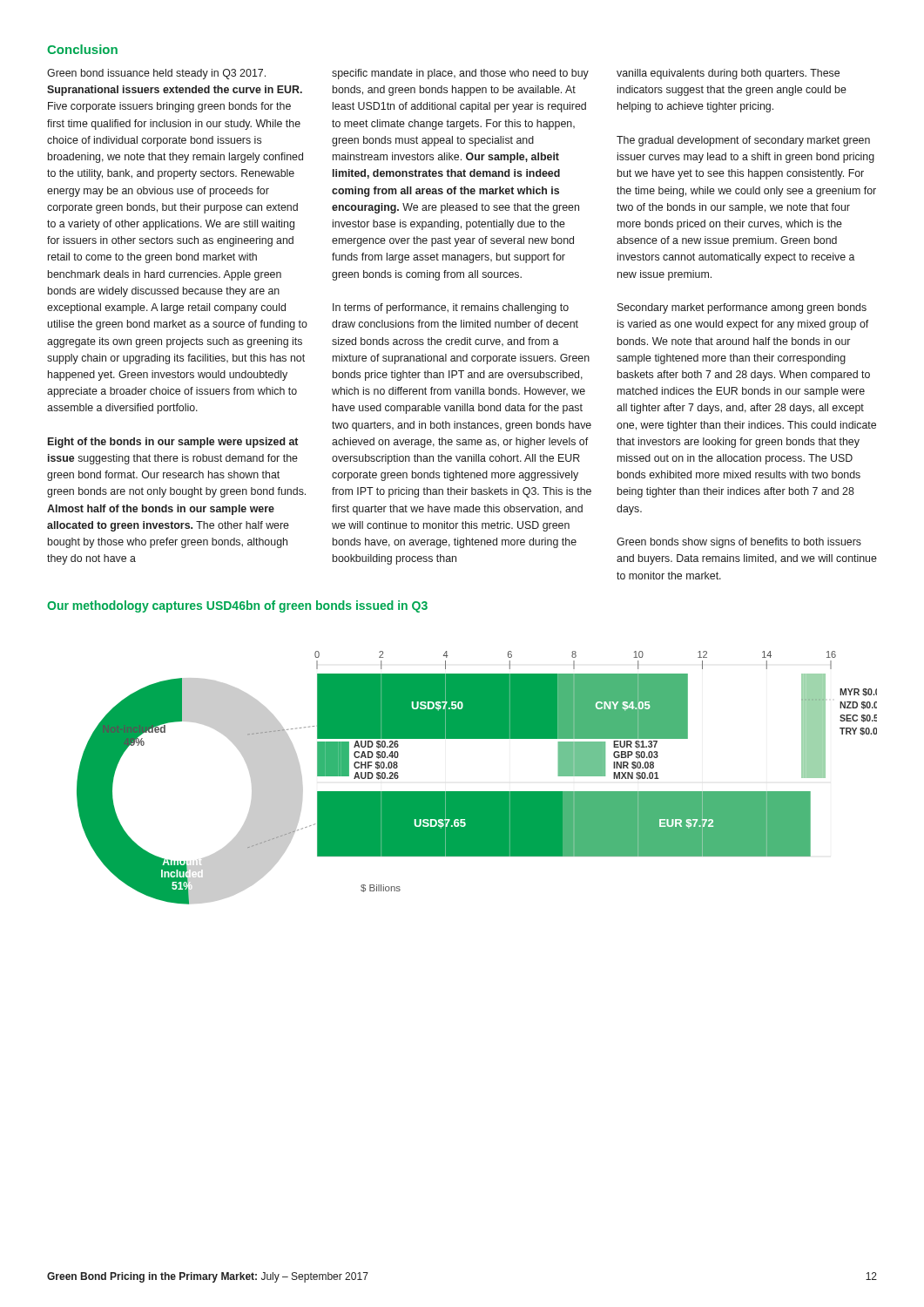The height and width of the screenshot is (1307, 924).
Task: Locate the text block with the text "Green bond issuance held steady in"
Action: click(x=177, y=316)
